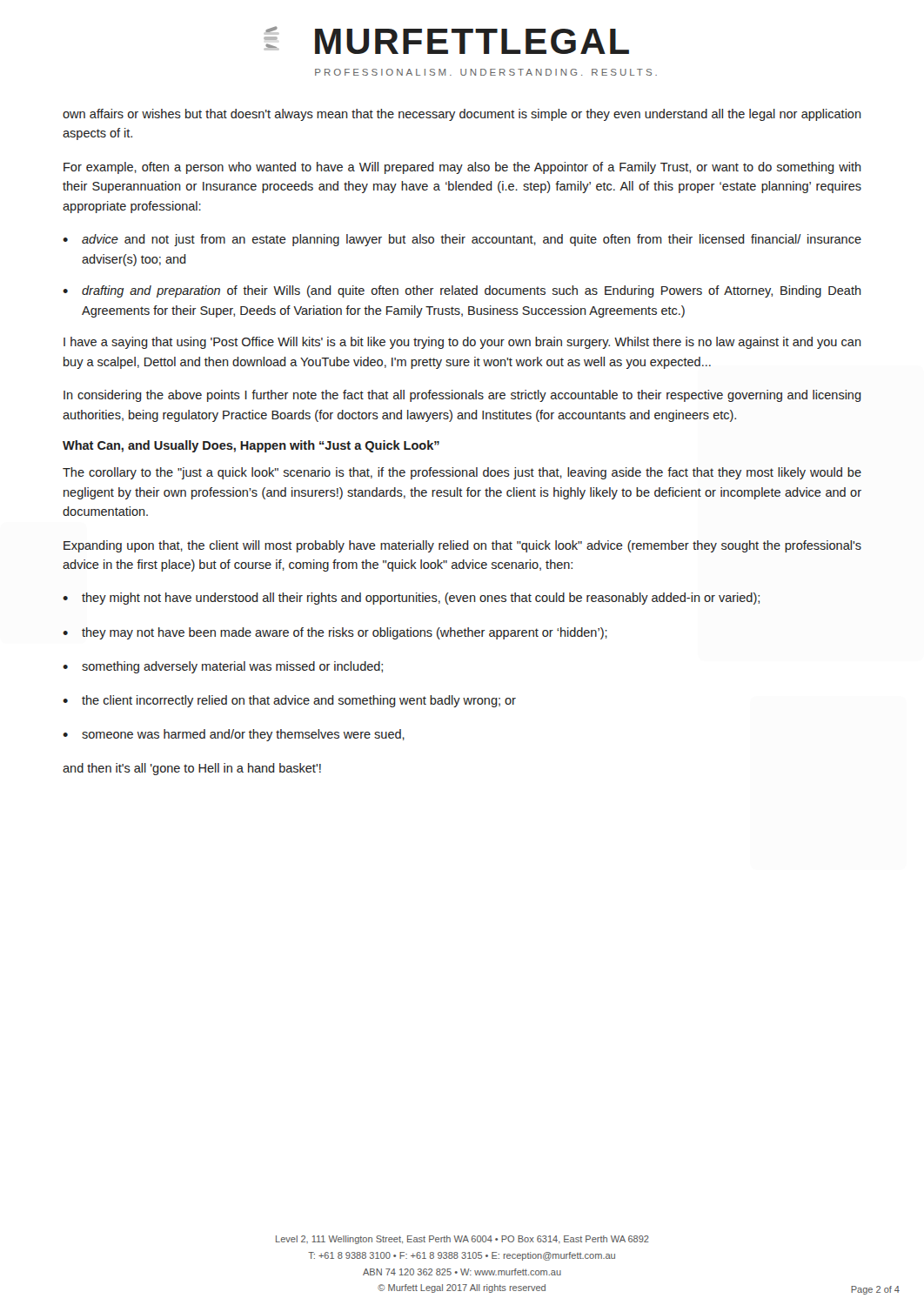Click on the text block starting "• they might not have"
This screenshot has width=924, height=1305.
[462, 600]
